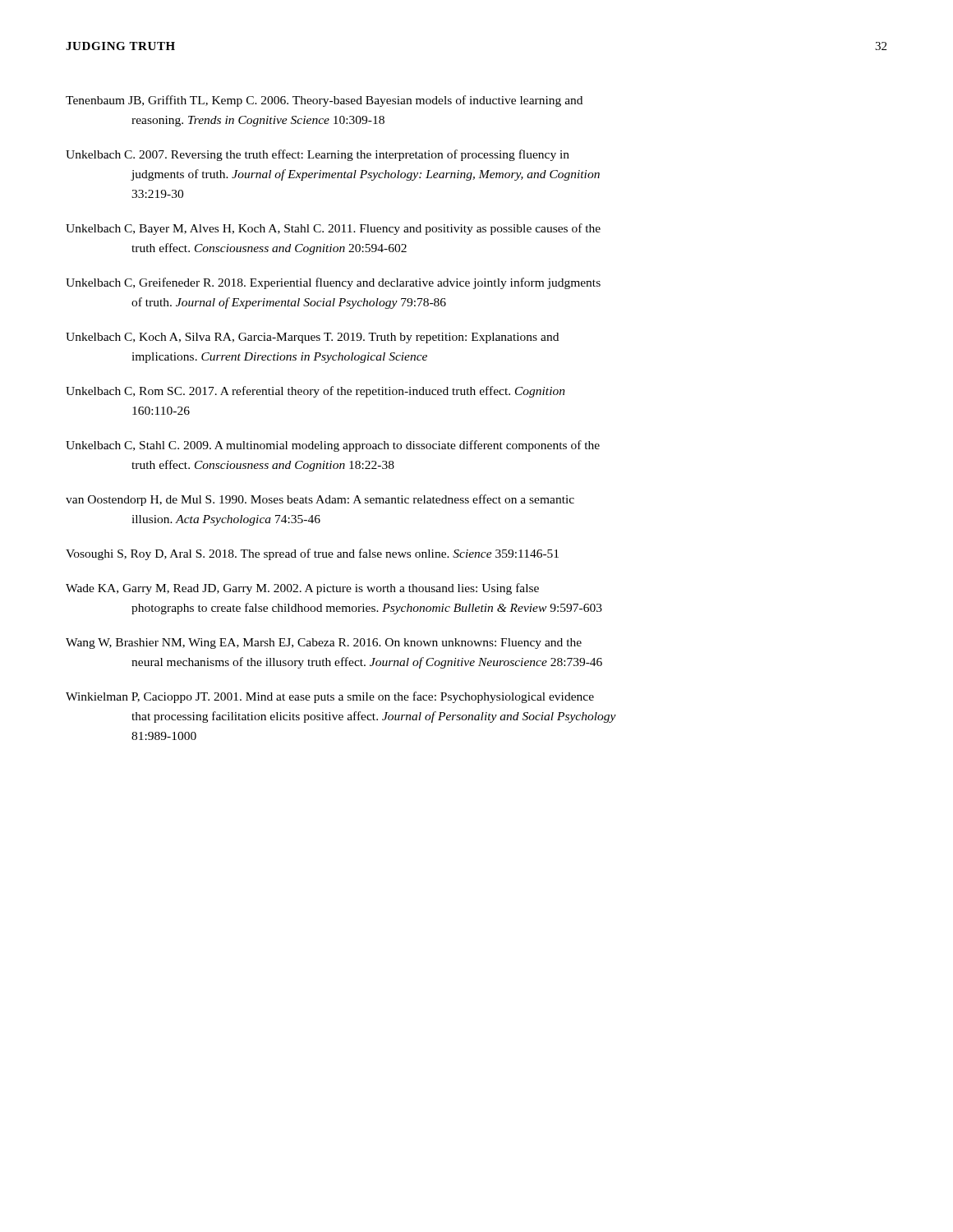
Task: Locate the passage starting "Unkelbach C, Greifeneder R. 2018. Experiential fluency"
Action: click(x=476, y=294)
